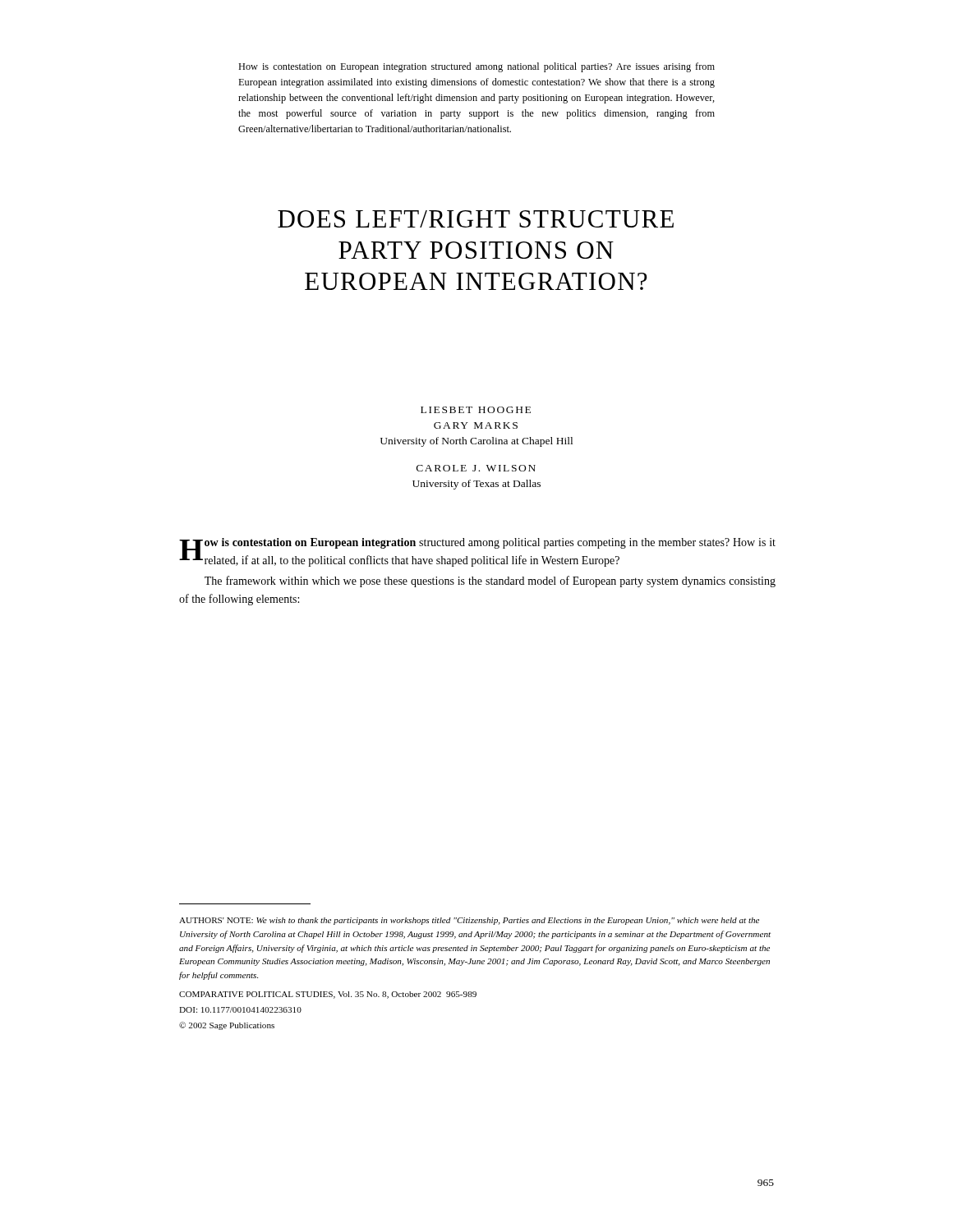
Task: Select the title containing "DOES LEFT/RIGHT STRUCTUREPARTY POSITIONS ONEUROPEAN"
Action: pyautogui.click(x=476, y=250)
